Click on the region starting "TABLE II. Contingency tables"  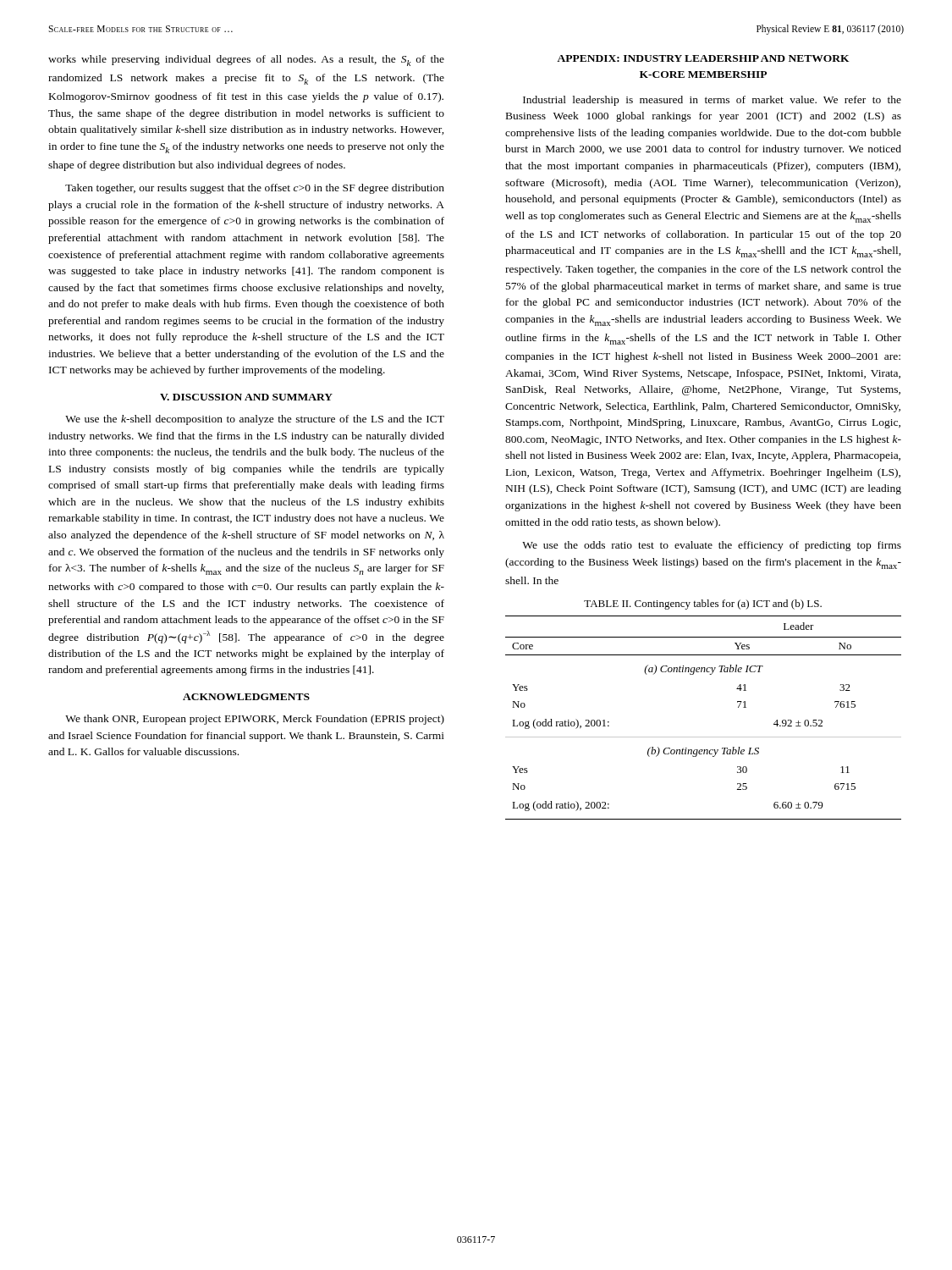[x=703, y=604]
